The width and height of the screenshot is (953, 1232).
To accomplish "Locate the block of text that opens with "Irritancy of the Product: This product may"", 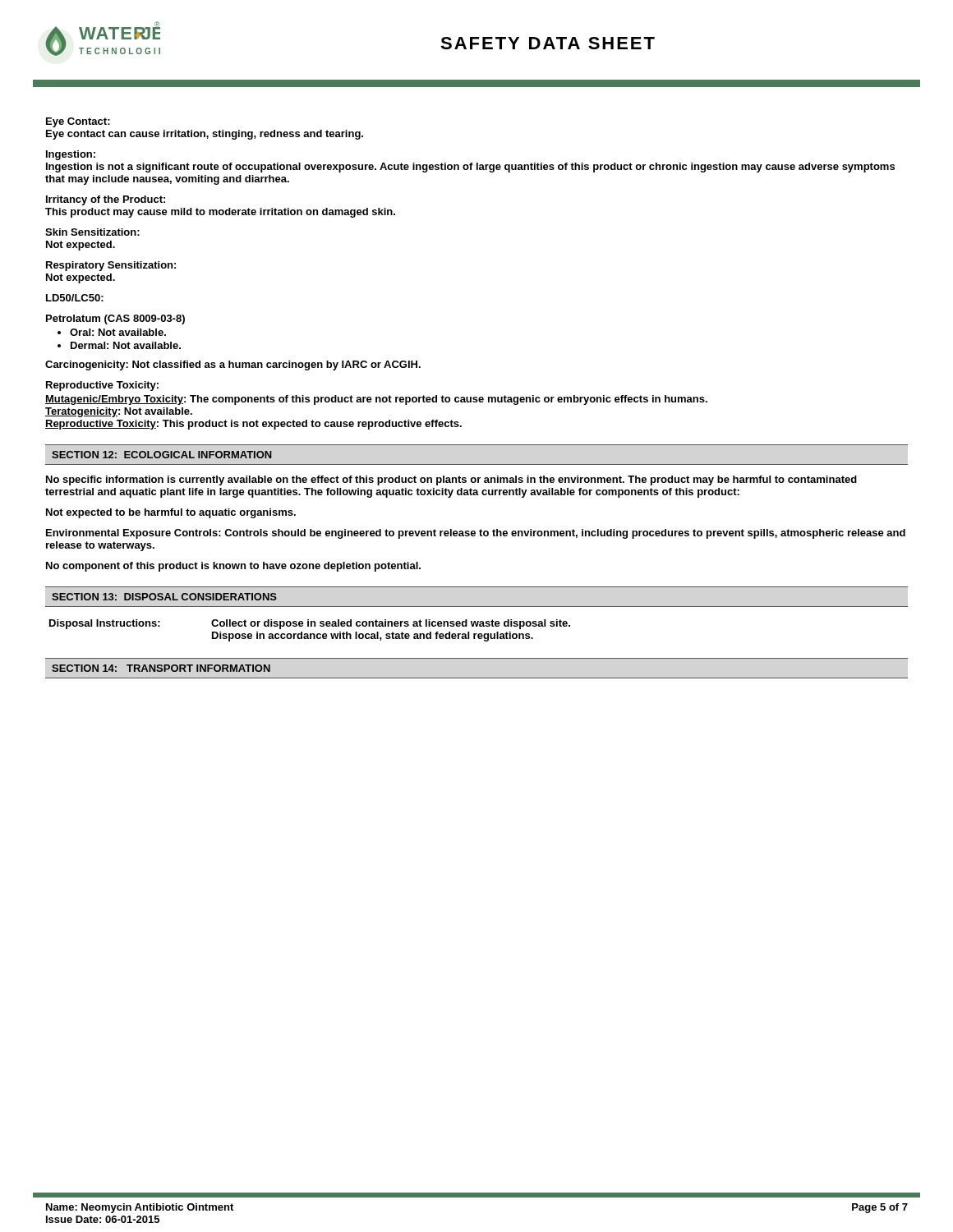I will tap(106, 200).
